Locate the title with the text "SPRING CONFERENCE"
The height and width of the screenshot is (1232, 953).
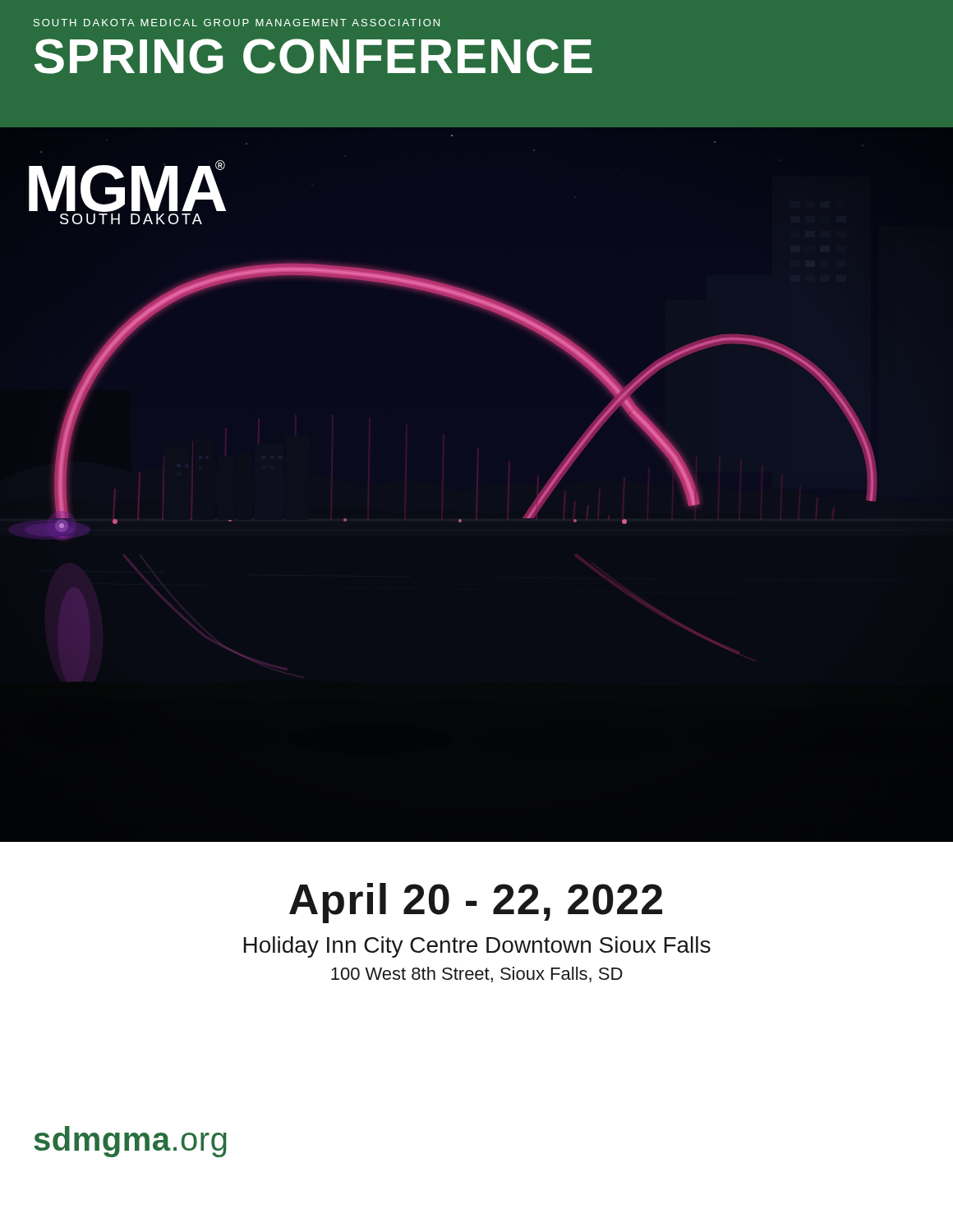[314, 57]
